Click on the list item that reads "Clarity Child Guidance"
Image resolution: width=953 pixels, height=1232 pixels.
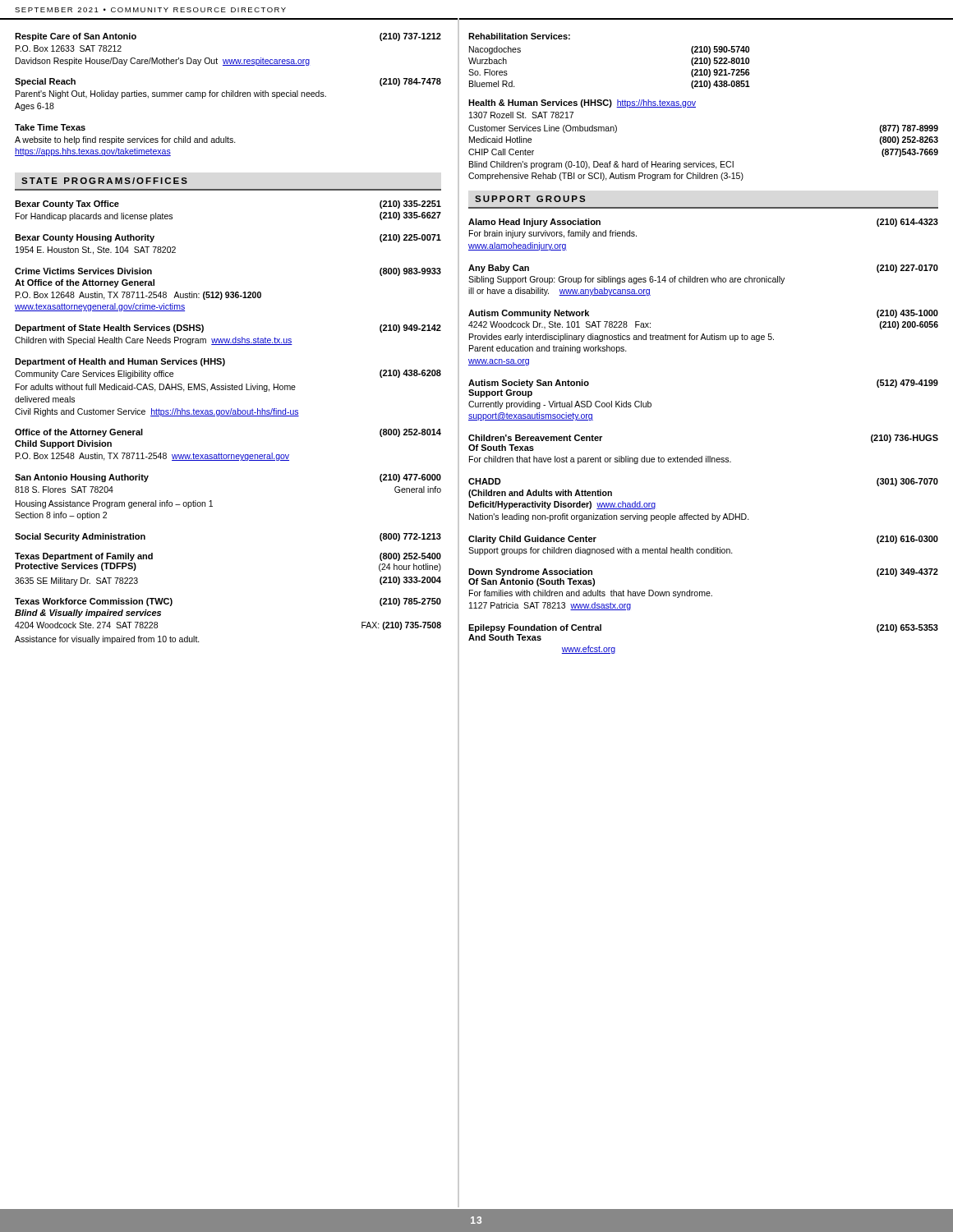703,545
